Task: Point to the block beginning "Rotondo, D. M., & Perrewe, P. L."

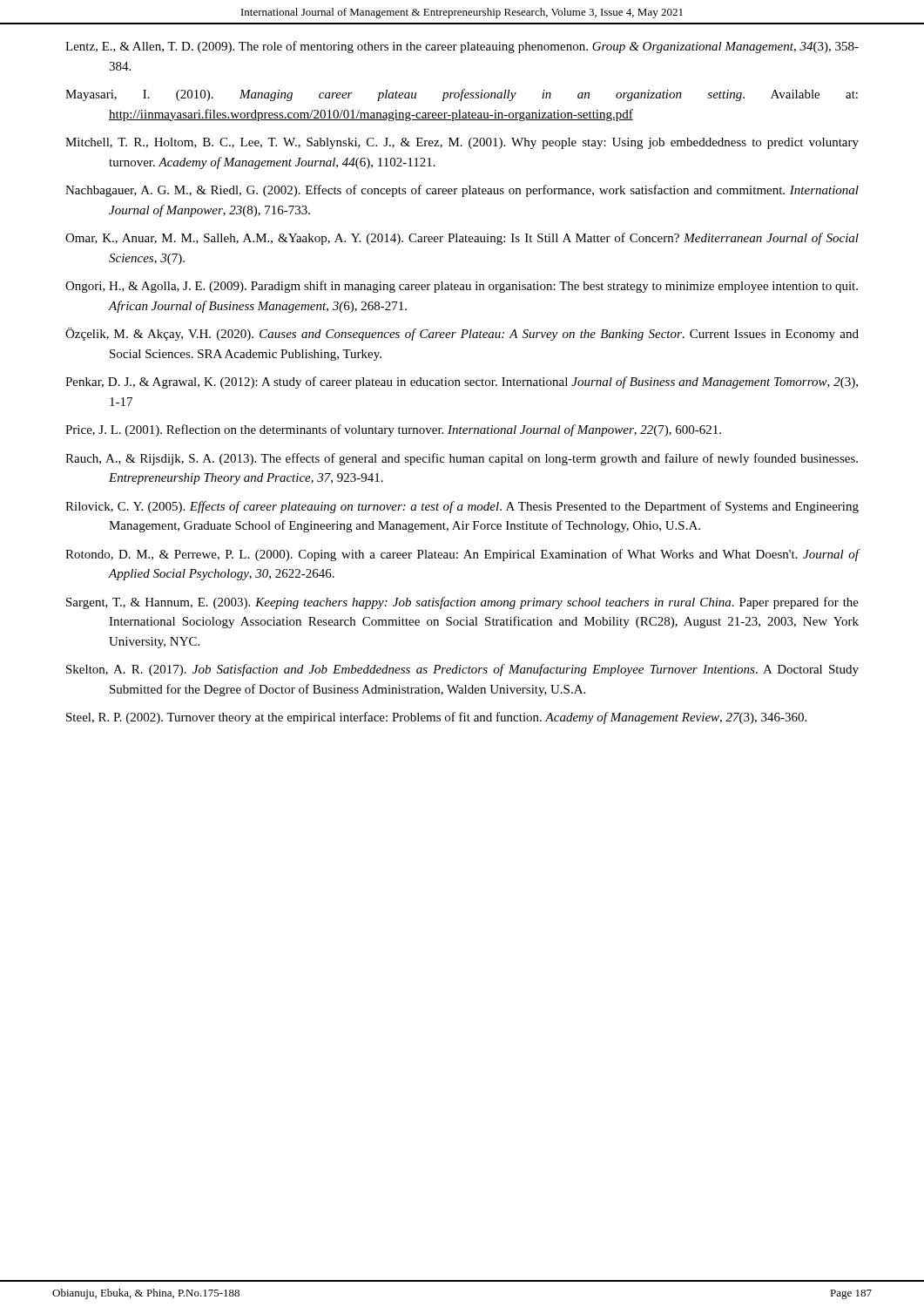Action: point(462,564)
